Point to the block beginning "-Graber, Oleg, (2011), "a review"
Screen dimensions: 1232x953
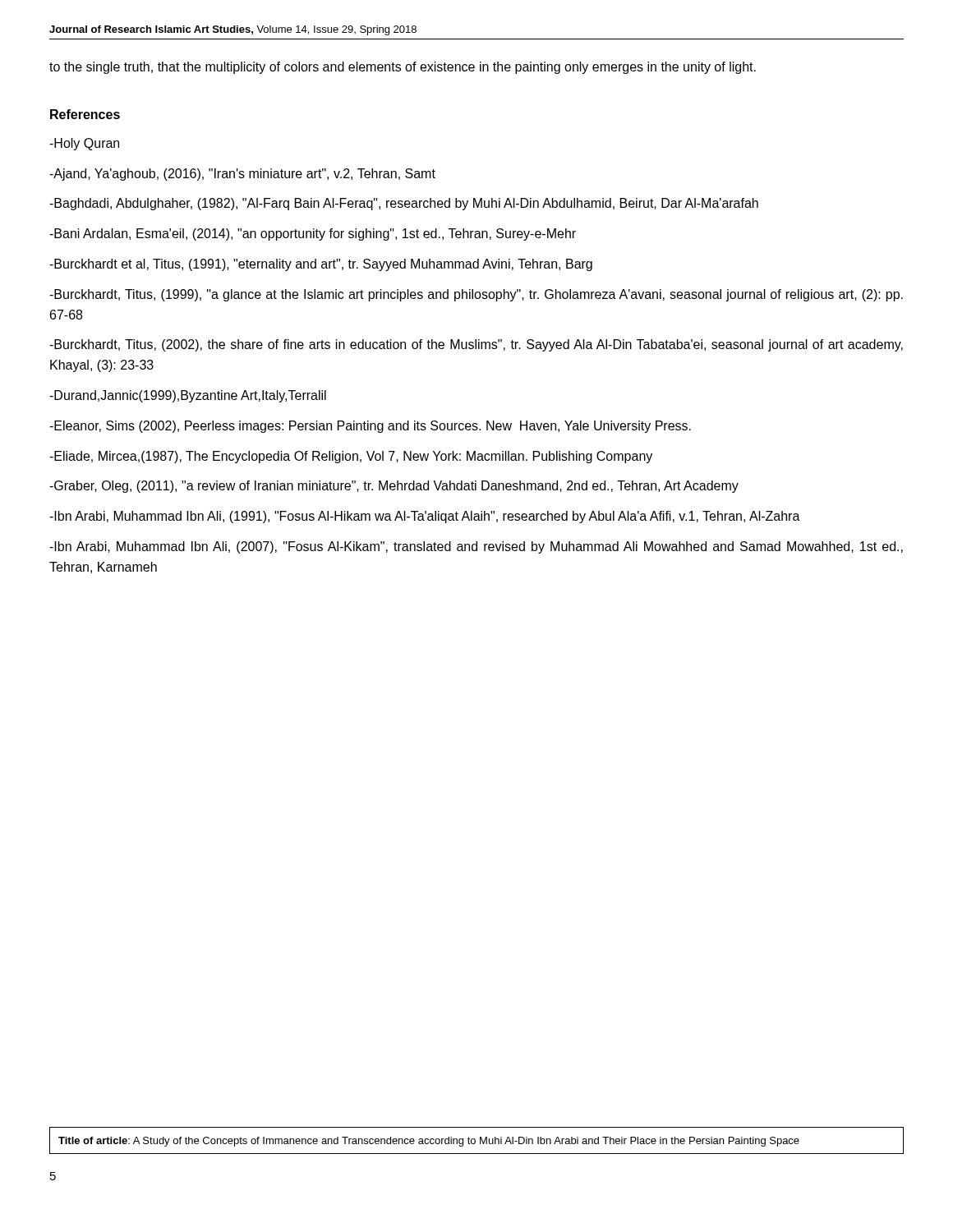click(394, 486)
